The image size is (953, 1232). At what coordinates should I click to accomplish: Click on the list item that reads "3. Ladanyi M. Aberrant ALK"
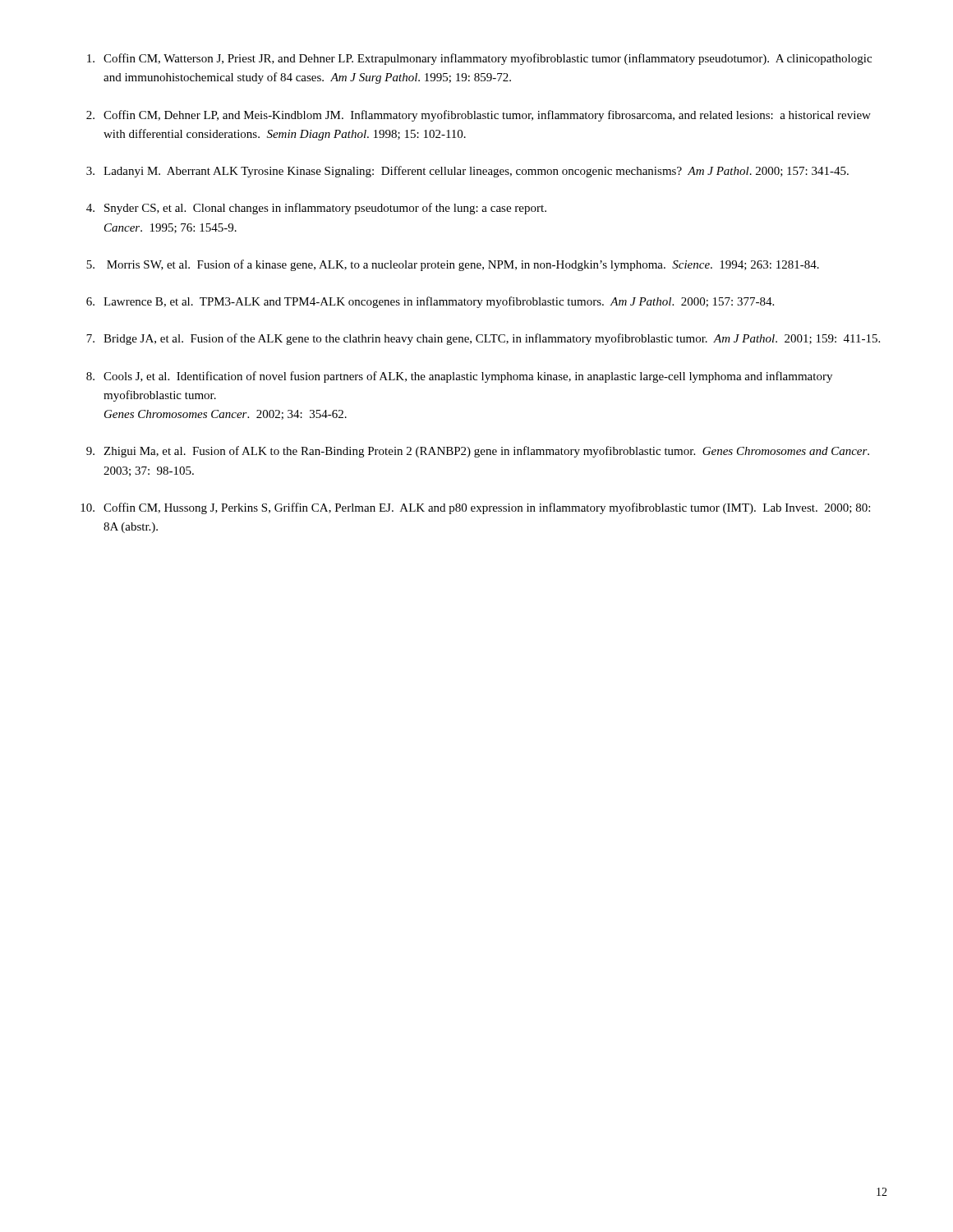tap(476, 171)
